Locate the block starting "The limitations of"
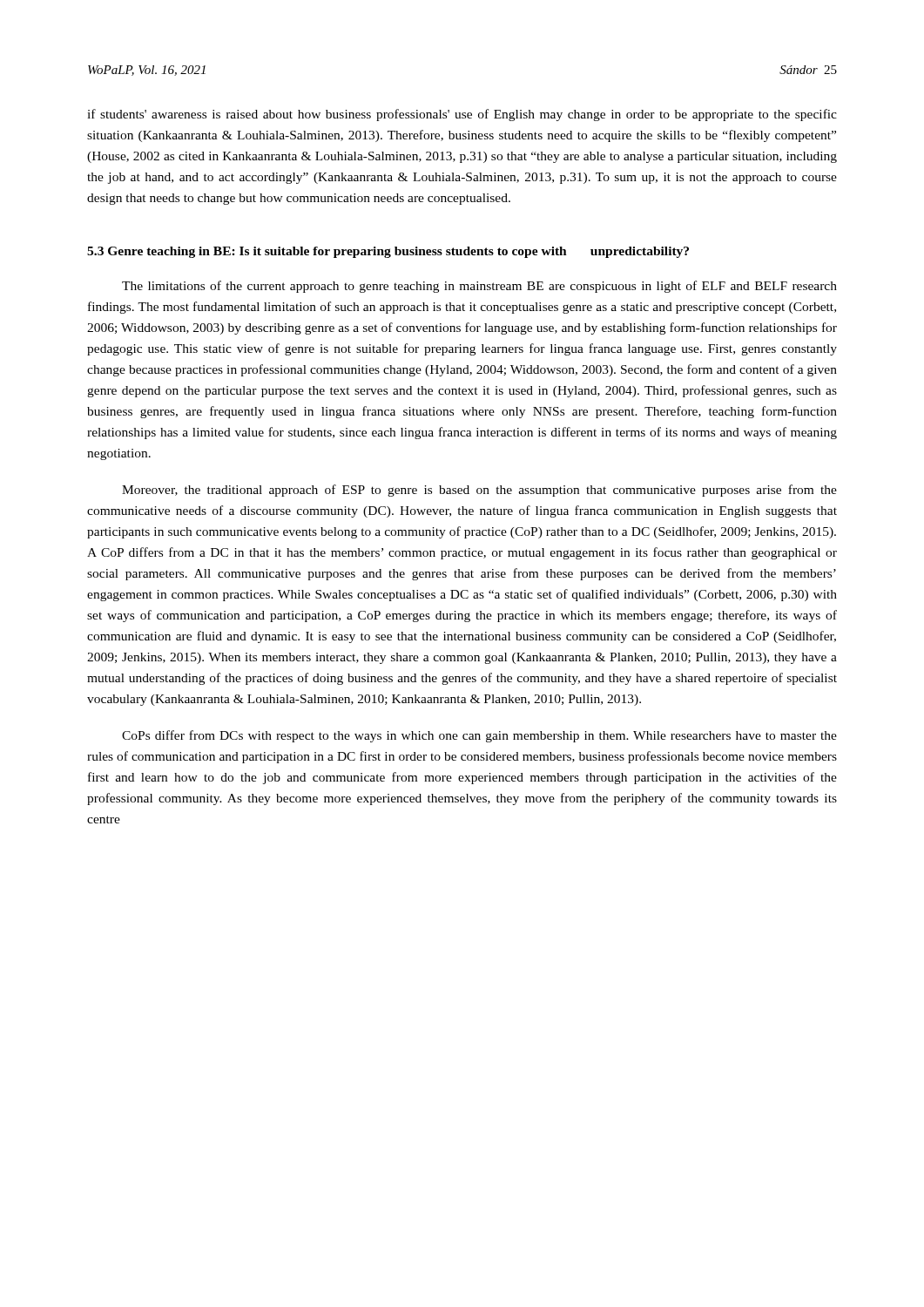Image resolution: width=924 pixels, height=1307 pixels. (462, 369)
